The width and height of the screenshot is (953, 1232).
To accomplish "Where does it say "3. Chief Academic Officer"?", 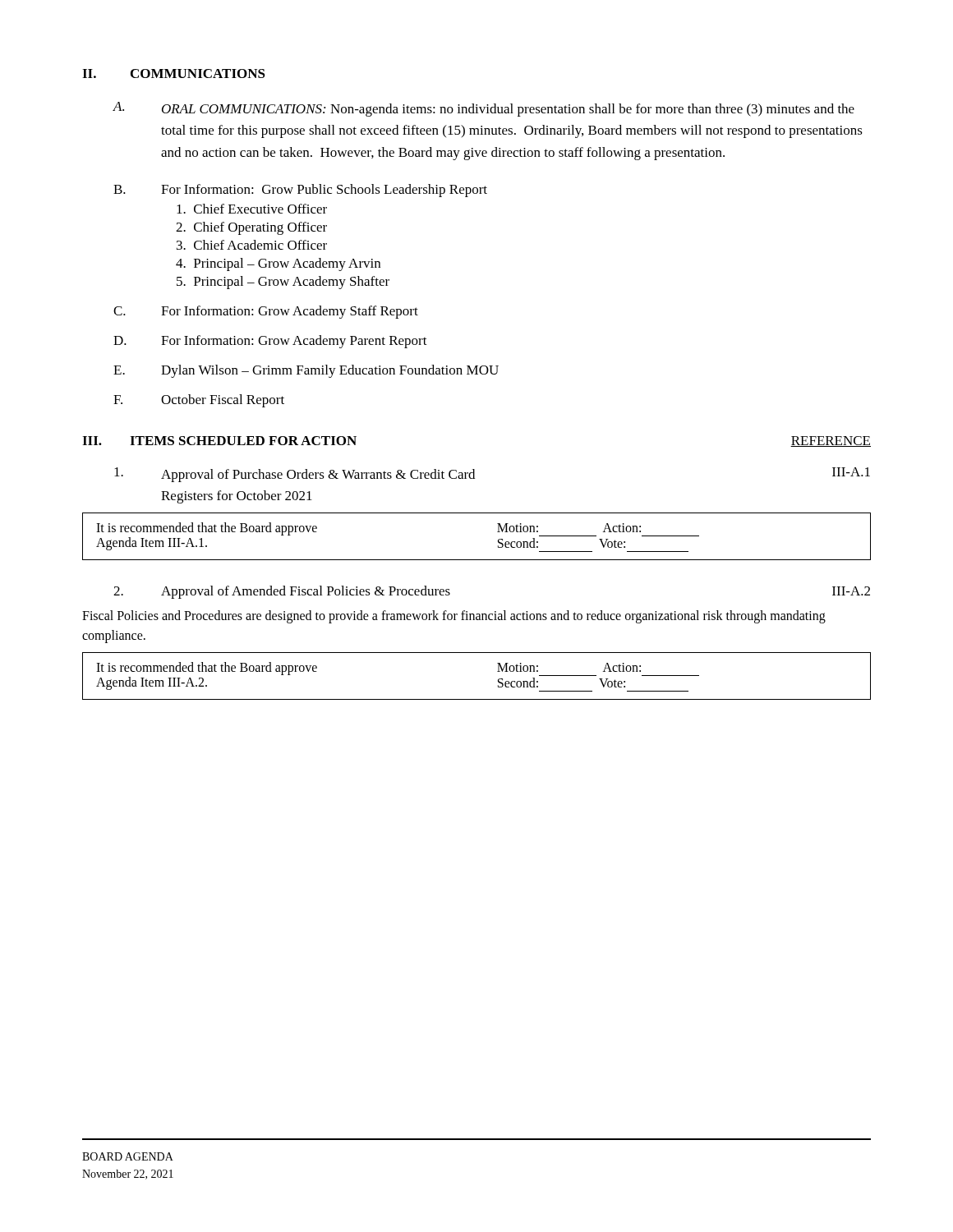I will pyautogui.click(x=251, y=245).
